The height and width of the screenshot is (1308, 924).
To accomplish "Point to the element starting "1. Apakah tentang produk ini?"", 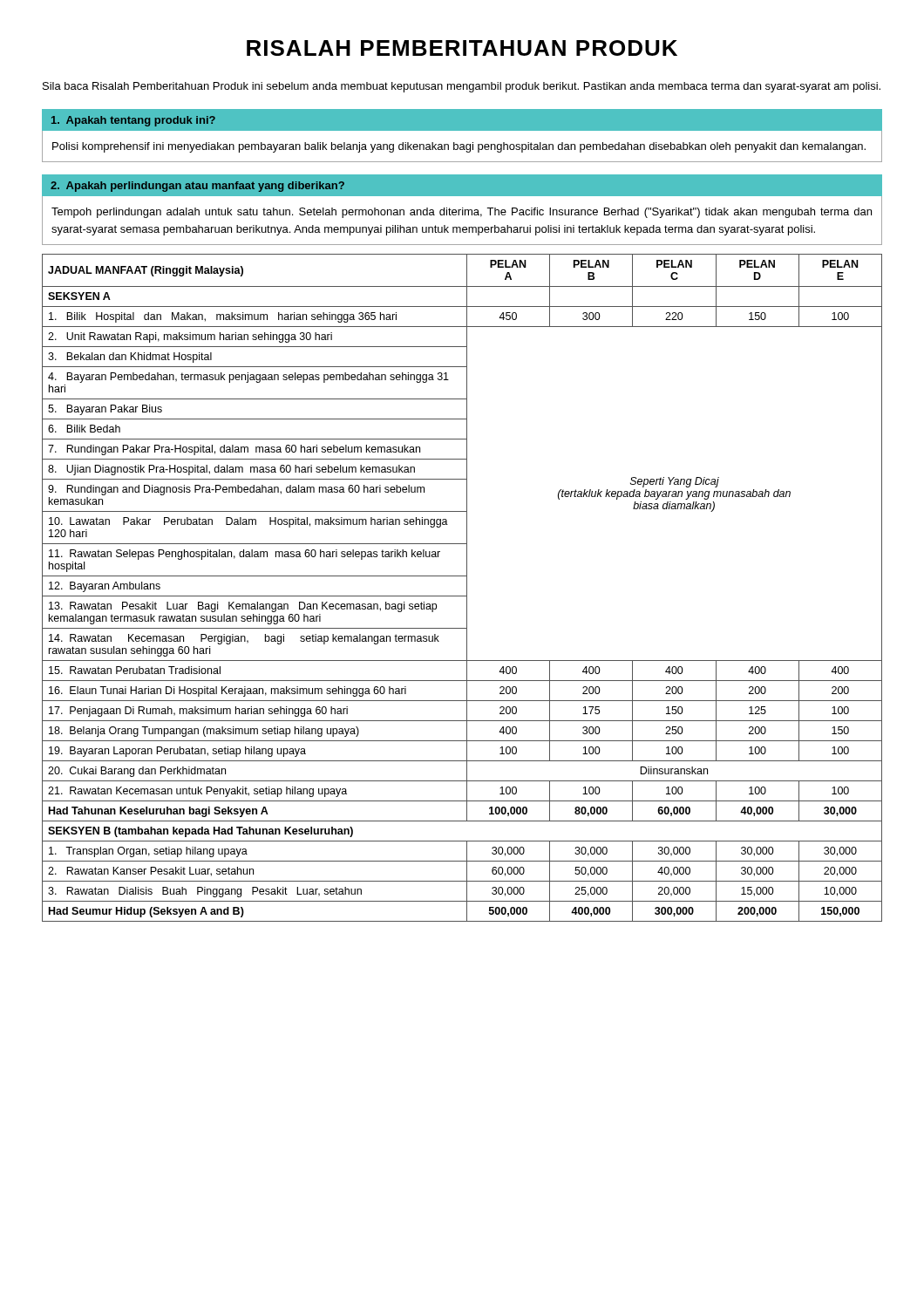I will point(133,119).
